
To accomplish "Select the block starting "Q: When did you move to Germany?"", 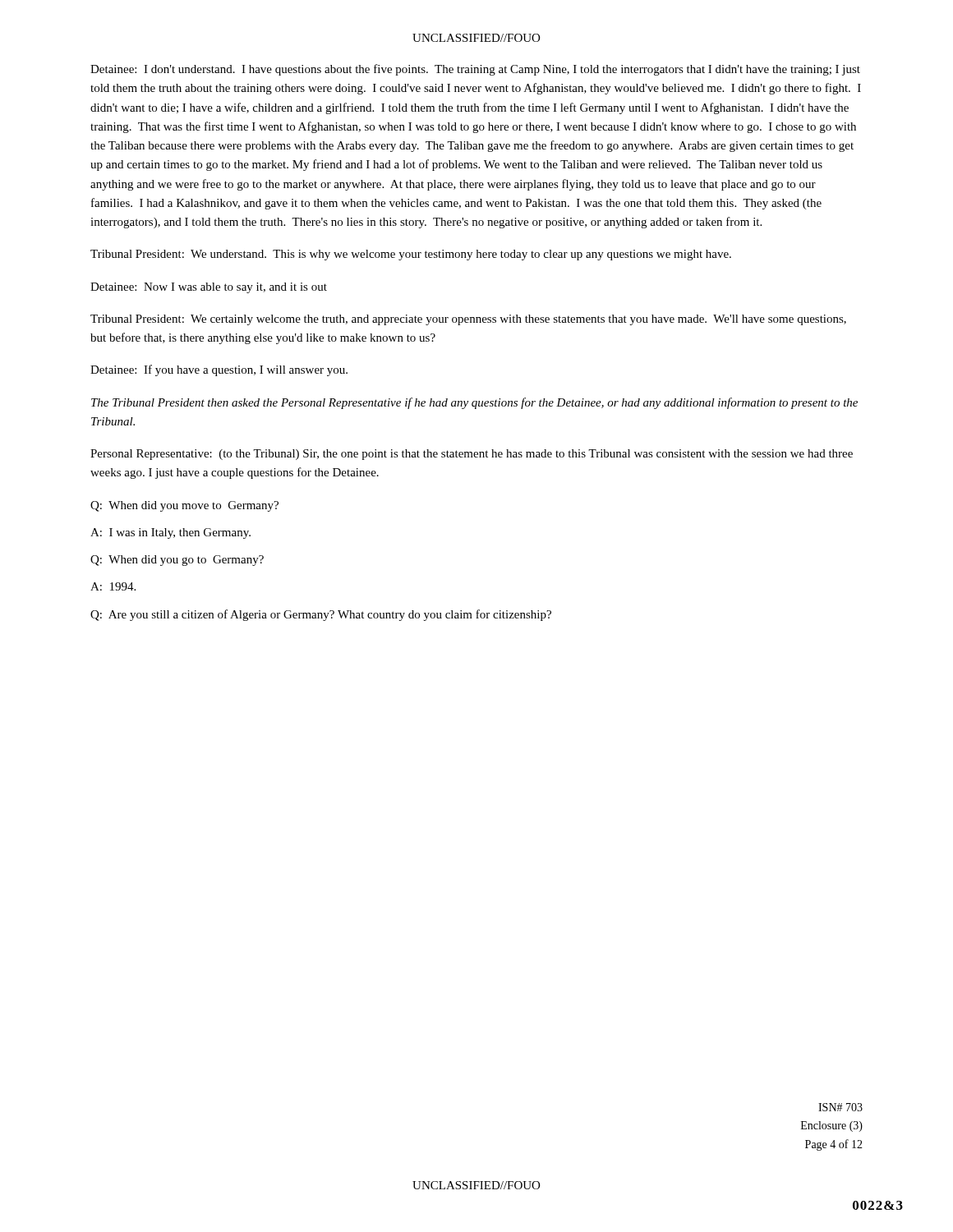I will pyautogui.click(x=185, y=505).
